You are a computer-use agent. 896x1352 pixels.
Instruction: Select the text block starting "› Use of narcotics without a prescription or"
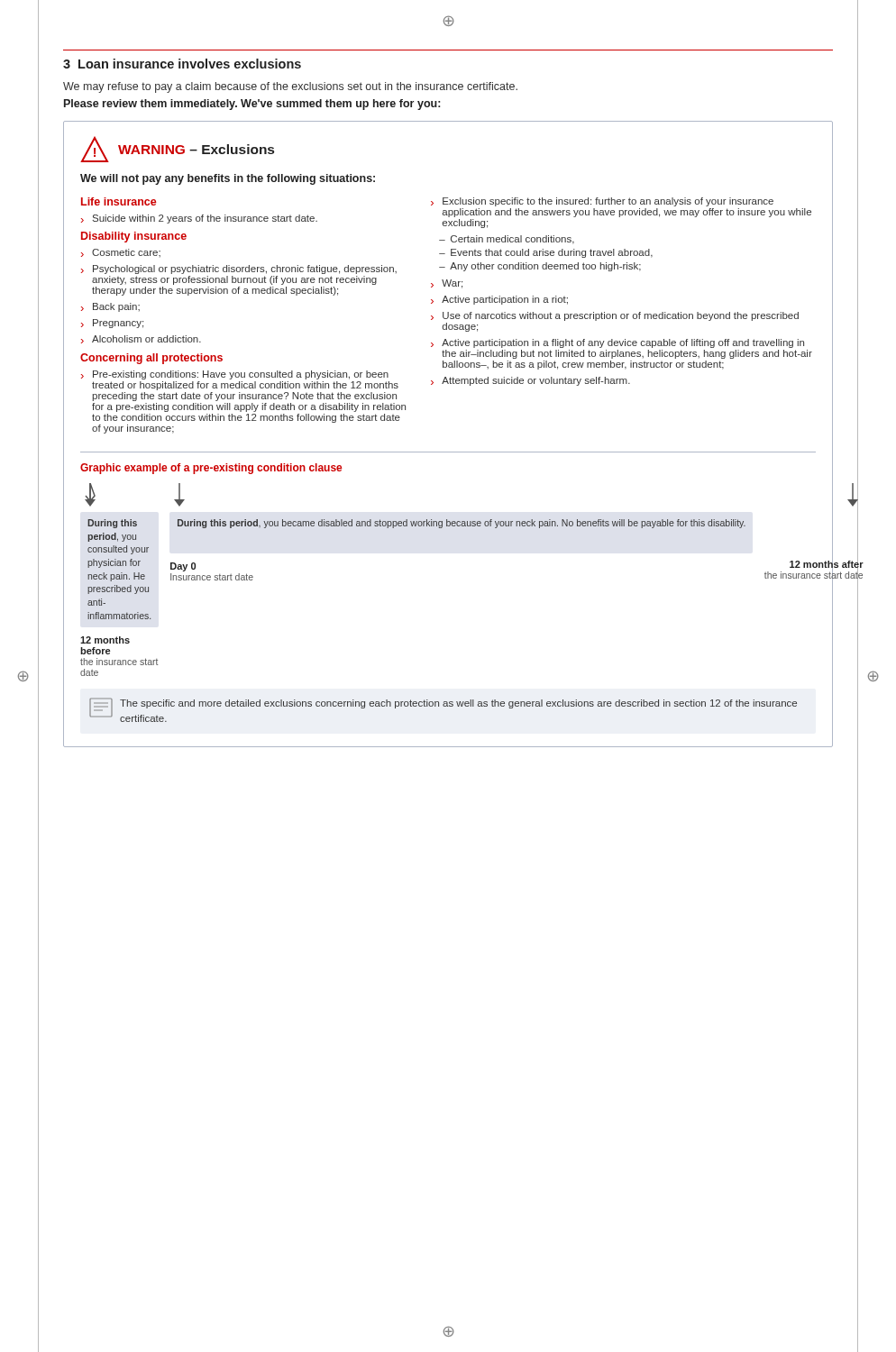tap(615, 321)
